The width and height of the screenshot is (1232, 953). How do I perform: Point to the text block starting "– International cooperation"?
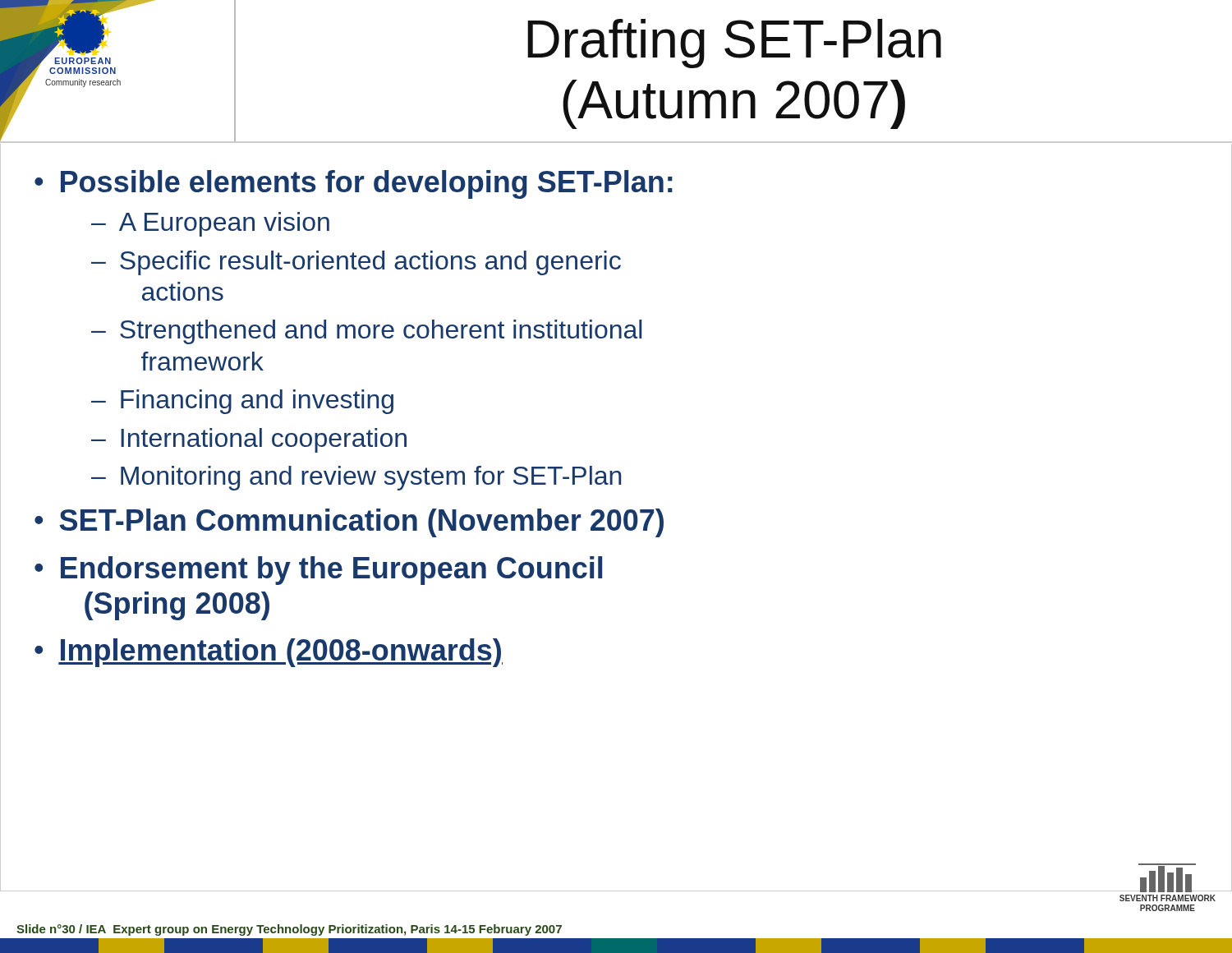pos(250,438)
